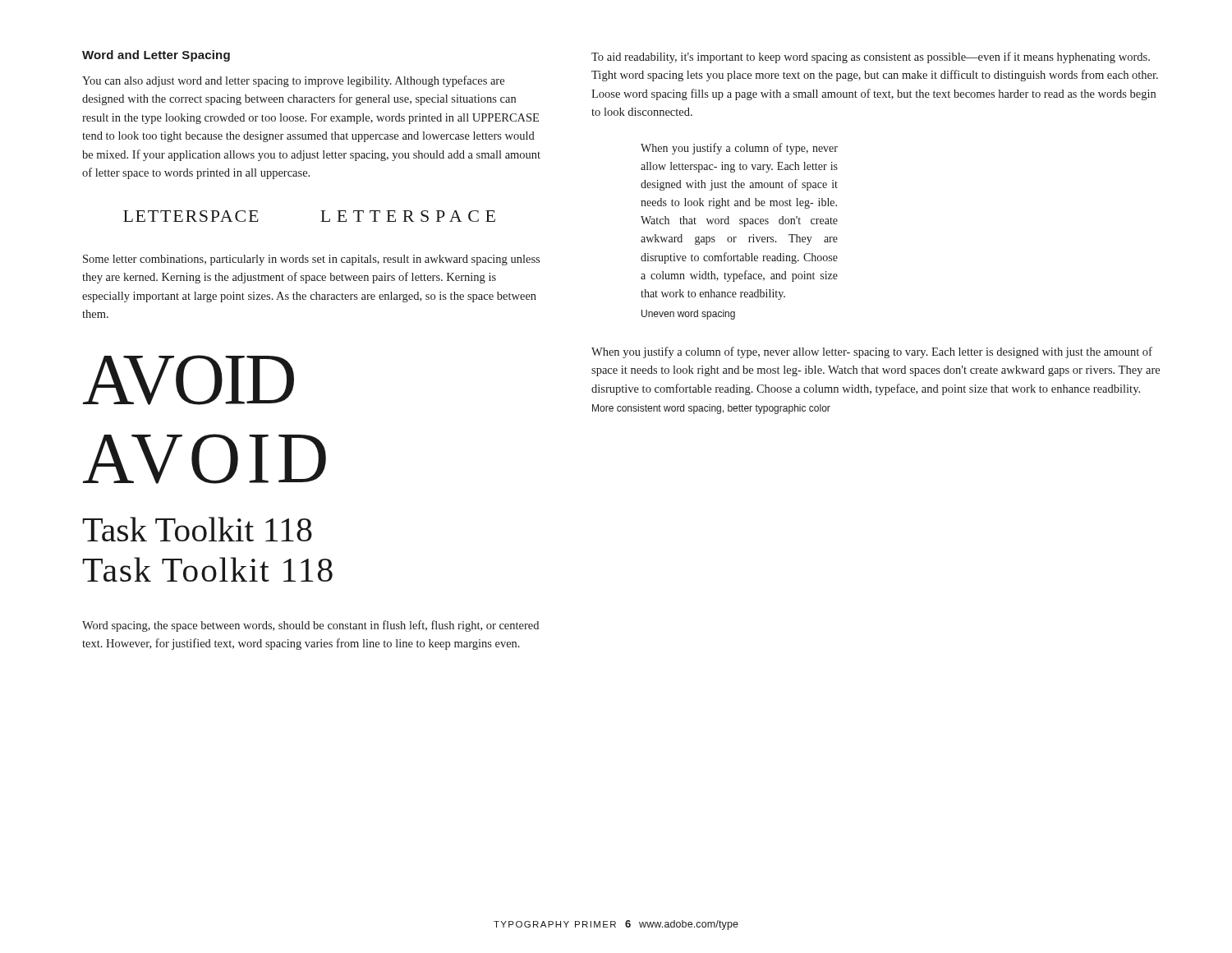Locate the block of text that opens with "To aid readability, it's"
1232x953 pixels.
coord(875,84)
